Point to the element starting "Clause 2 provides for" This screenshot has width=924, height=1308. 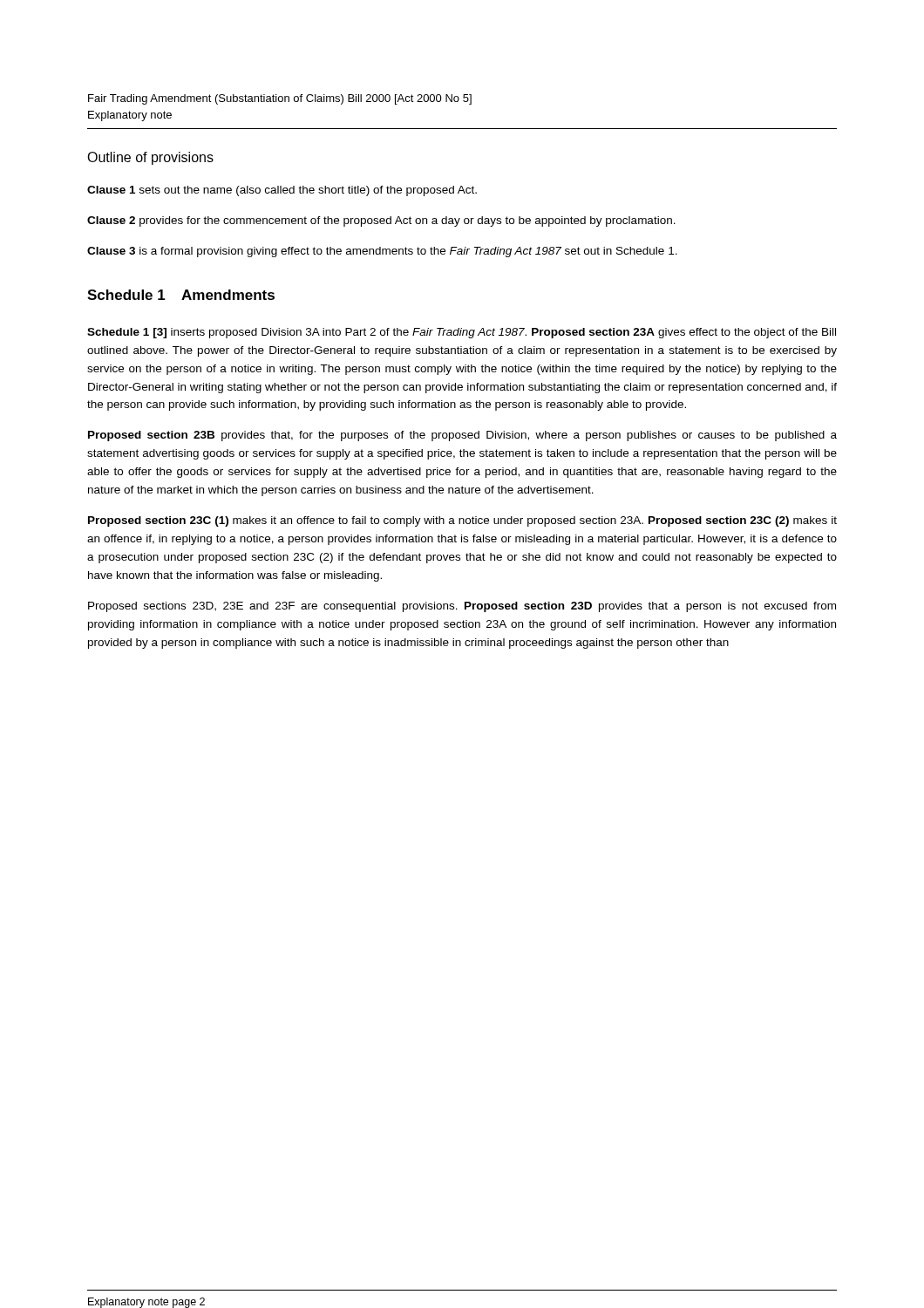pyautogui.click(x=382, y=220)
